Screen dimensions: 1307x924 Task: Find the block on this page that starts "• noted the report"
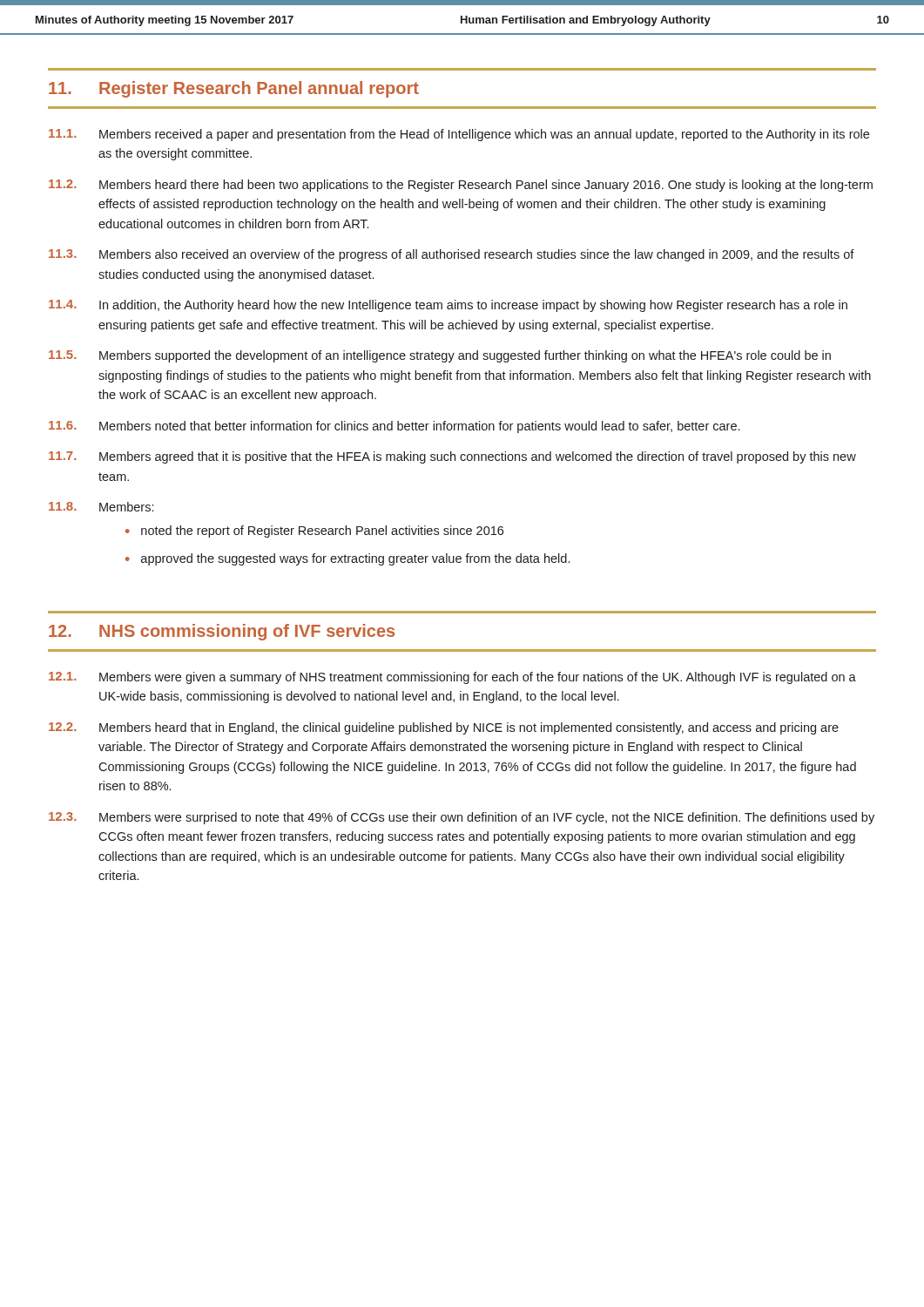[314, 532]
